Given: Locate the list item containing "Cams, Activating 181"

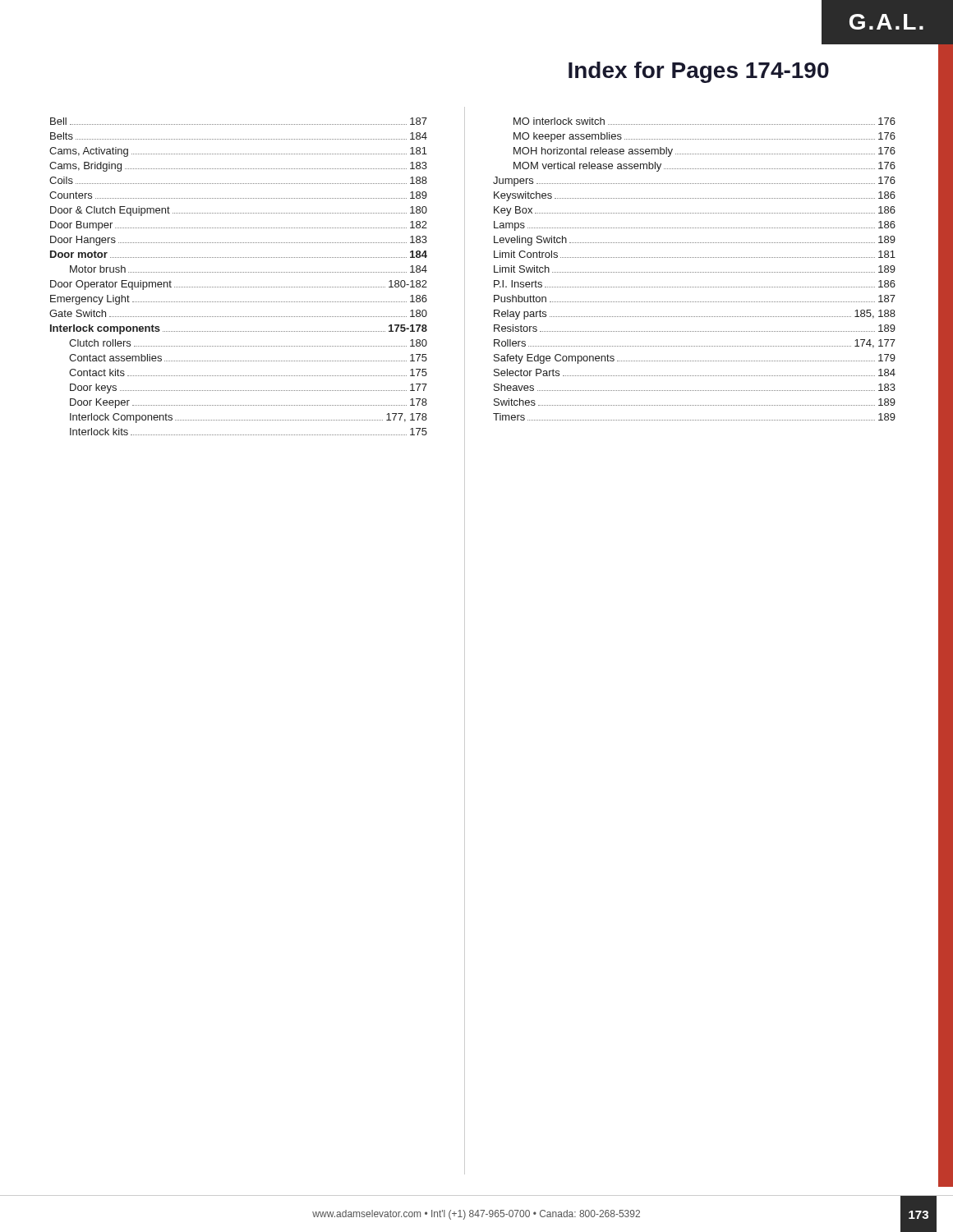Looking at the screenshot, I should tap(238, 151).
